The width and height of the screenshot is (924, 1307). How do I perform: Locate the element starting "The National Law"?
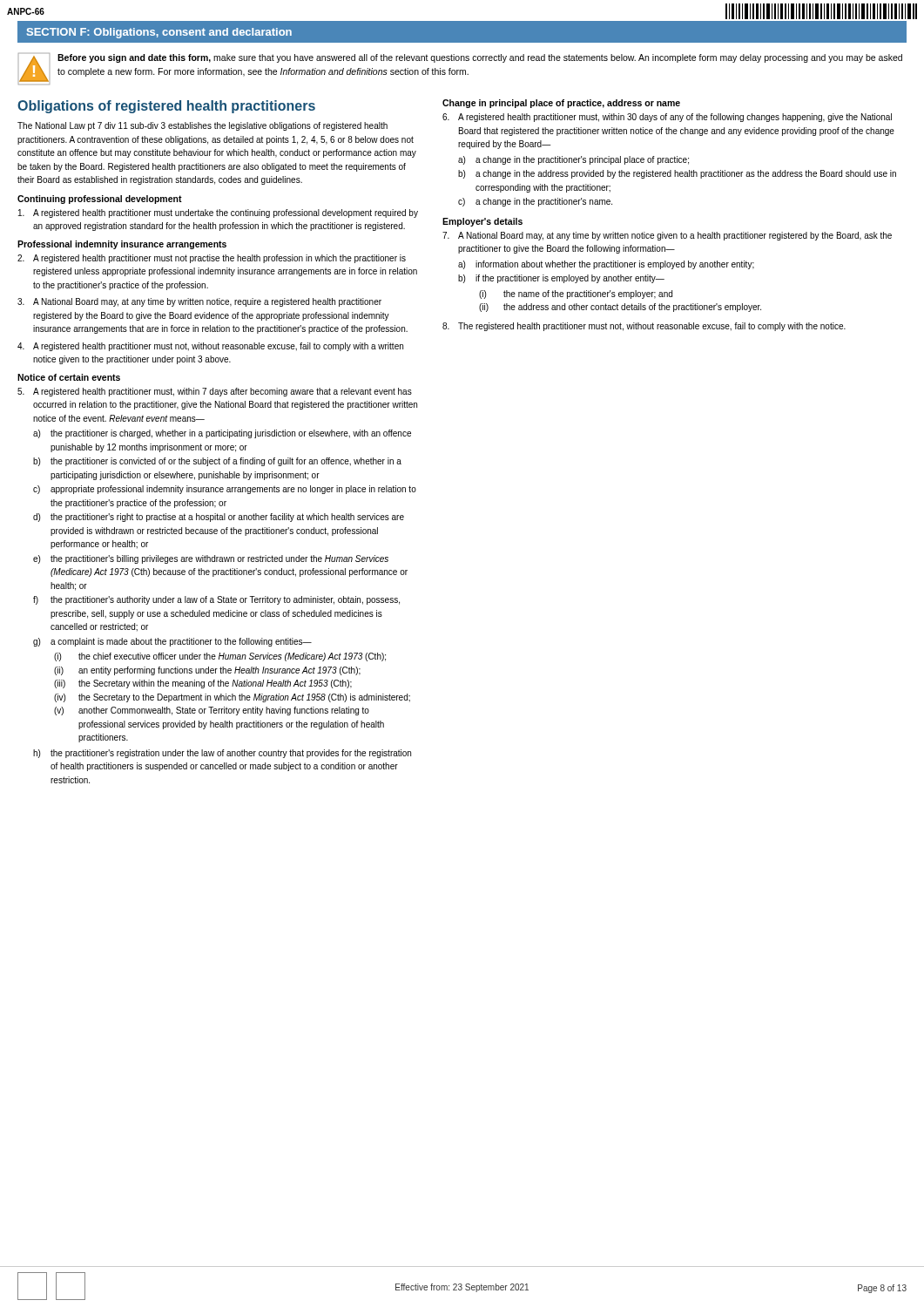pos(217,153)
